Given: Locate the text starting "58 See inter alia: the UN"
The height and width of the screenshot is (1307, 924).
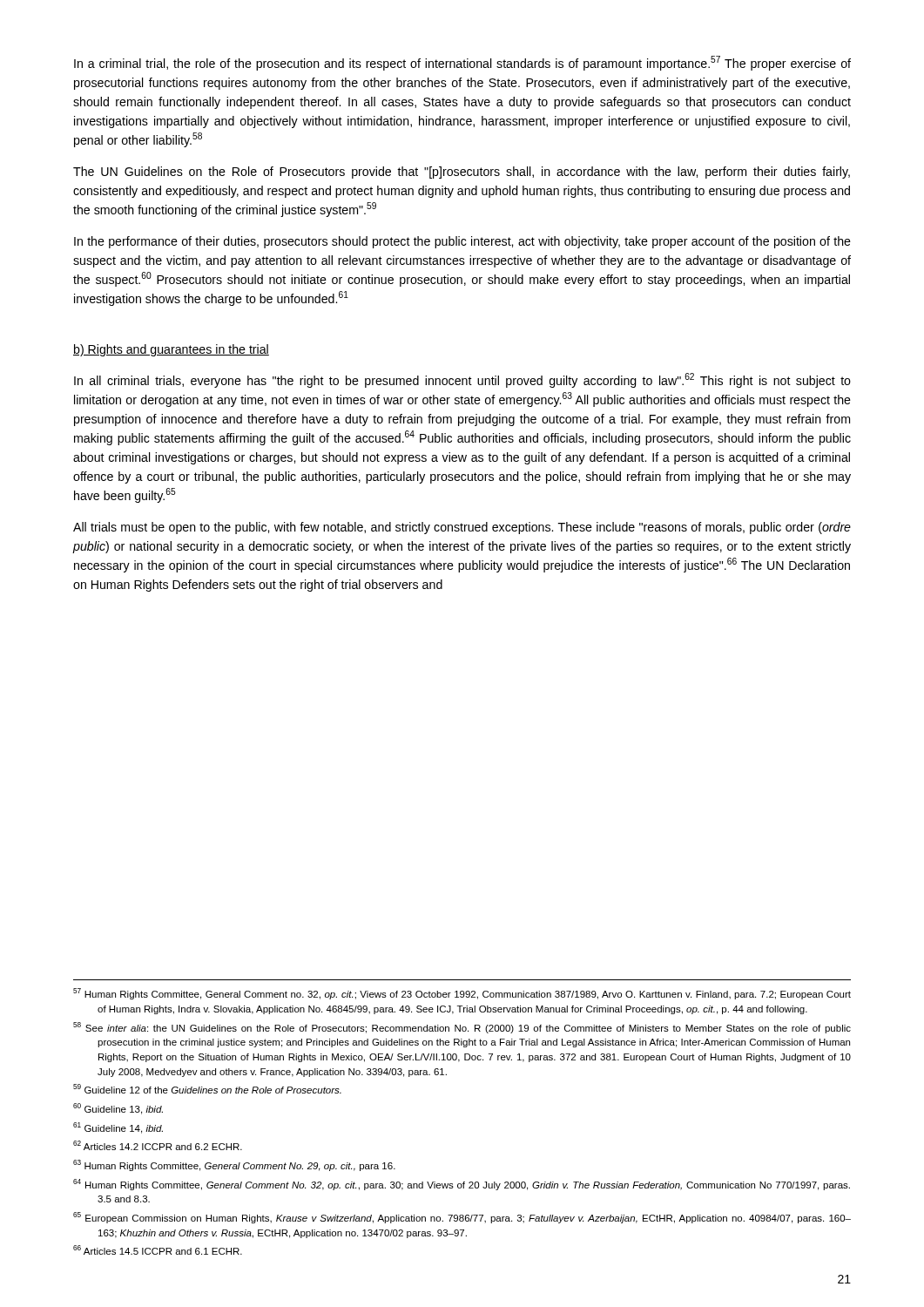Looking at the screenshot, I should coord(462,1050).
